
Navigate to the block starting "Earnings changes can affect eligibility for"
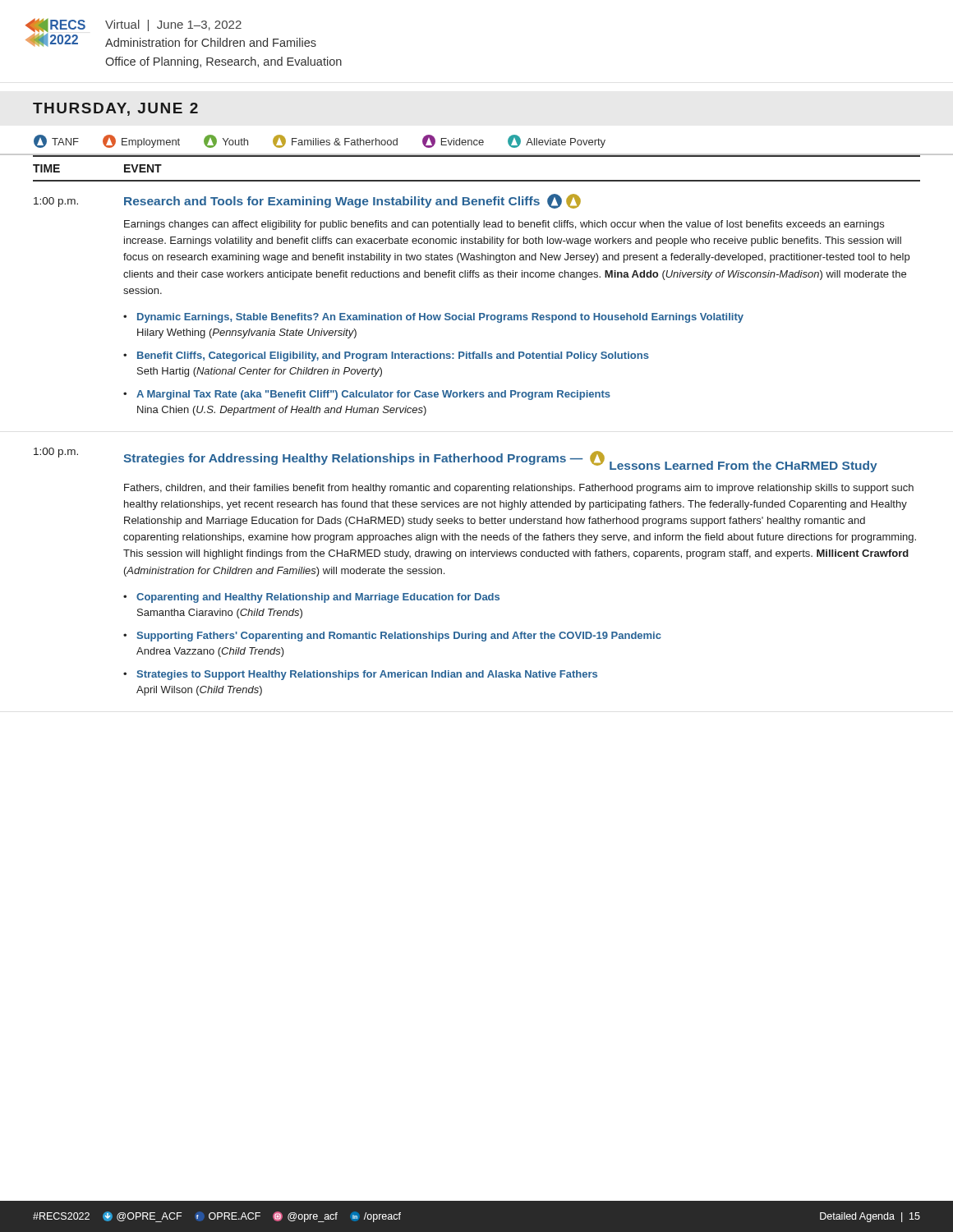pos(517,257)
